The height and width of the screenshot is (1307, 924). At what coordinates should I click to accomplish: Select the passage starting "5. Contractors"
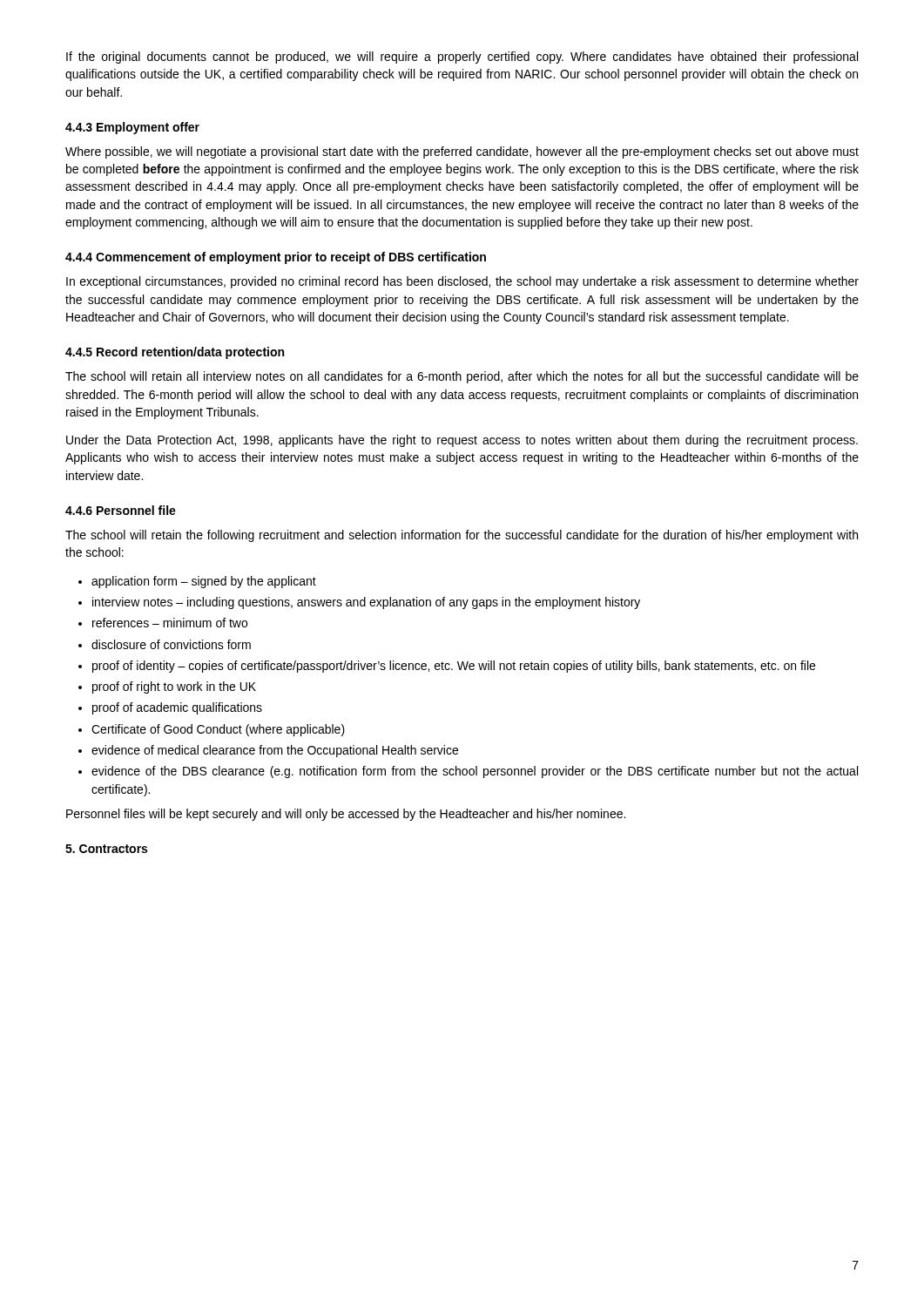(x=107, y=849)
